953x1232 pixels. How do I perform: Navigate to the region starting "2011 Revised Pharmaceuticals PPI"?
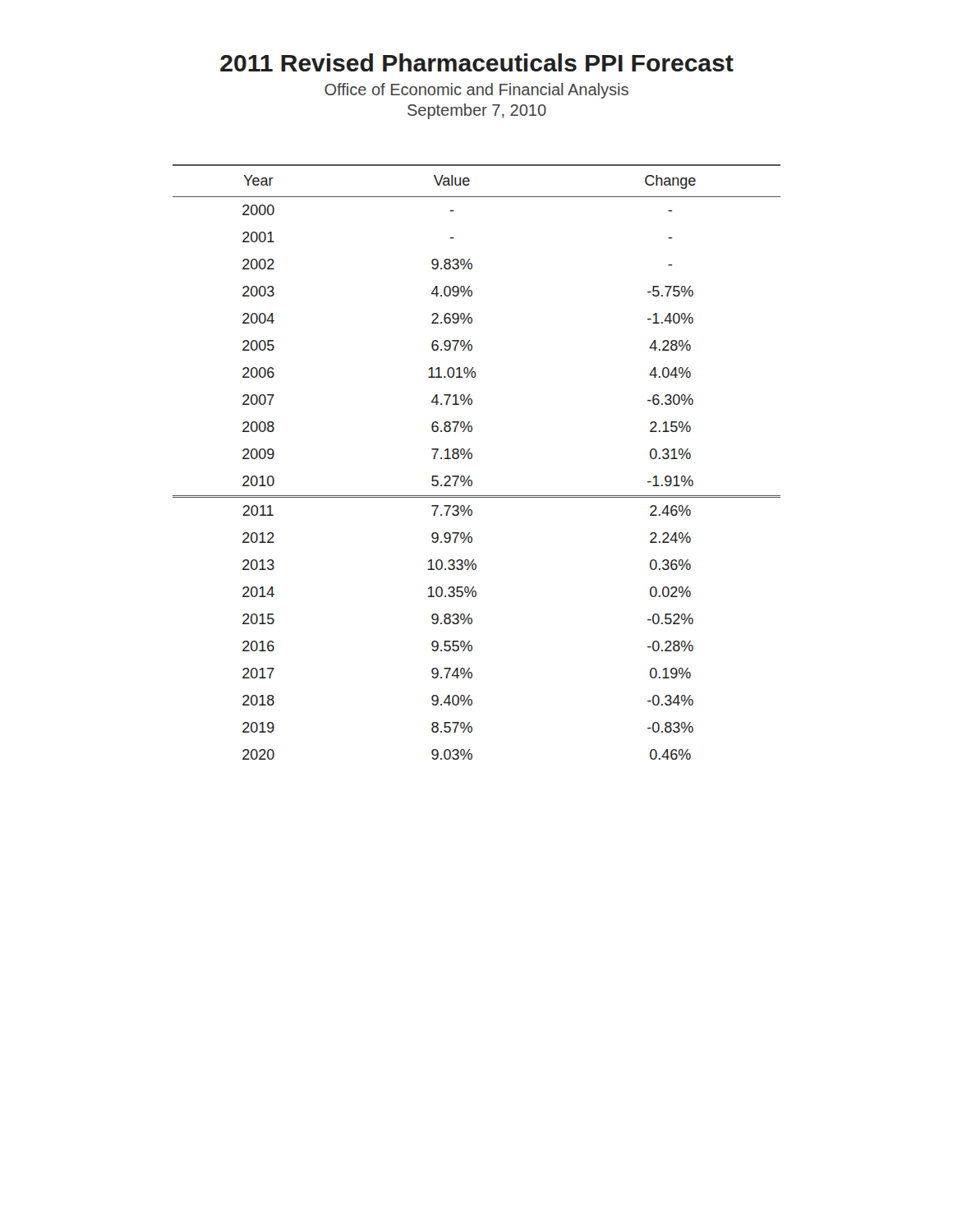476,85
